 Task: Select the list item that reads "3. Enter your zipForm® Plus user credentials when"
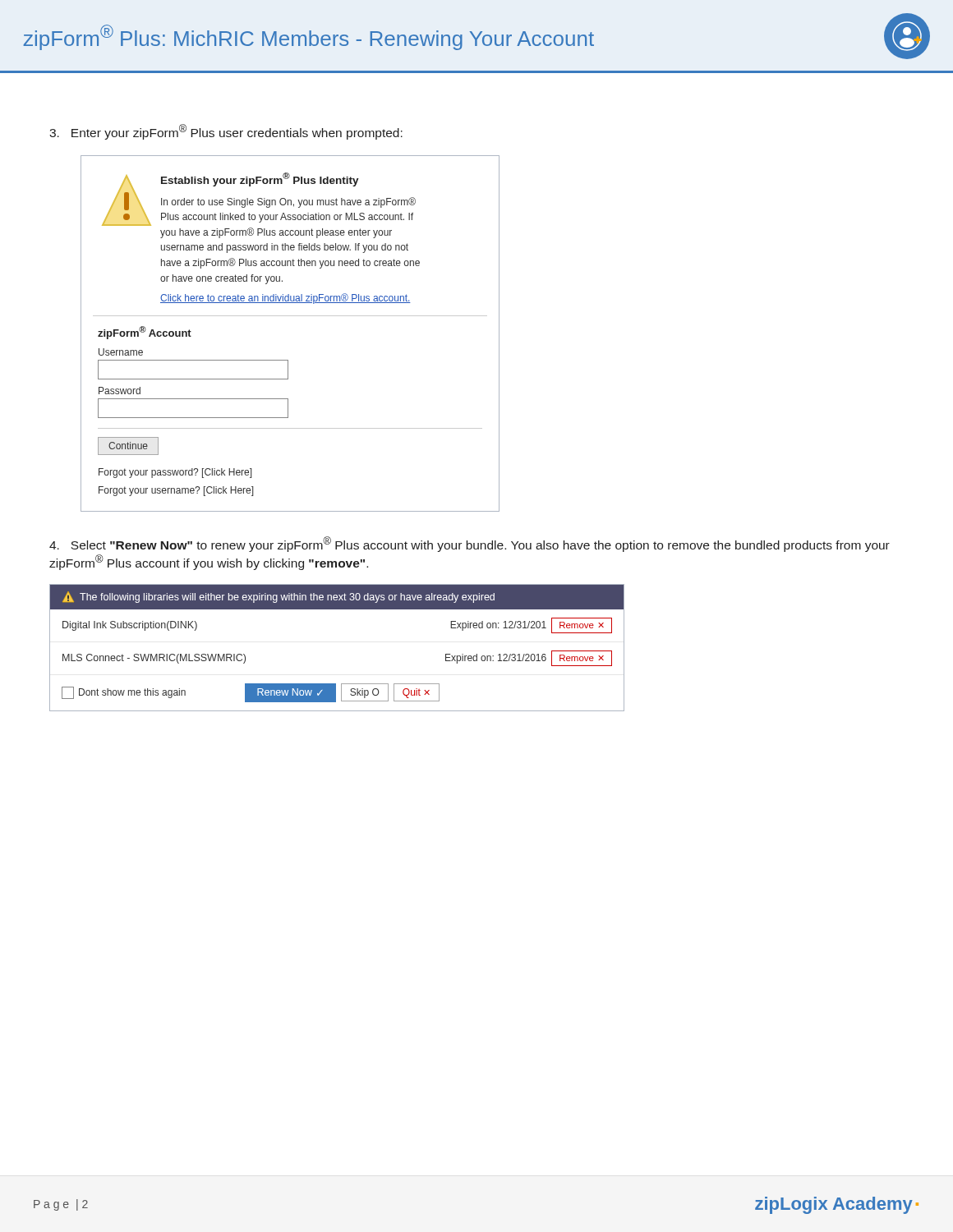(x=226, y=131)
